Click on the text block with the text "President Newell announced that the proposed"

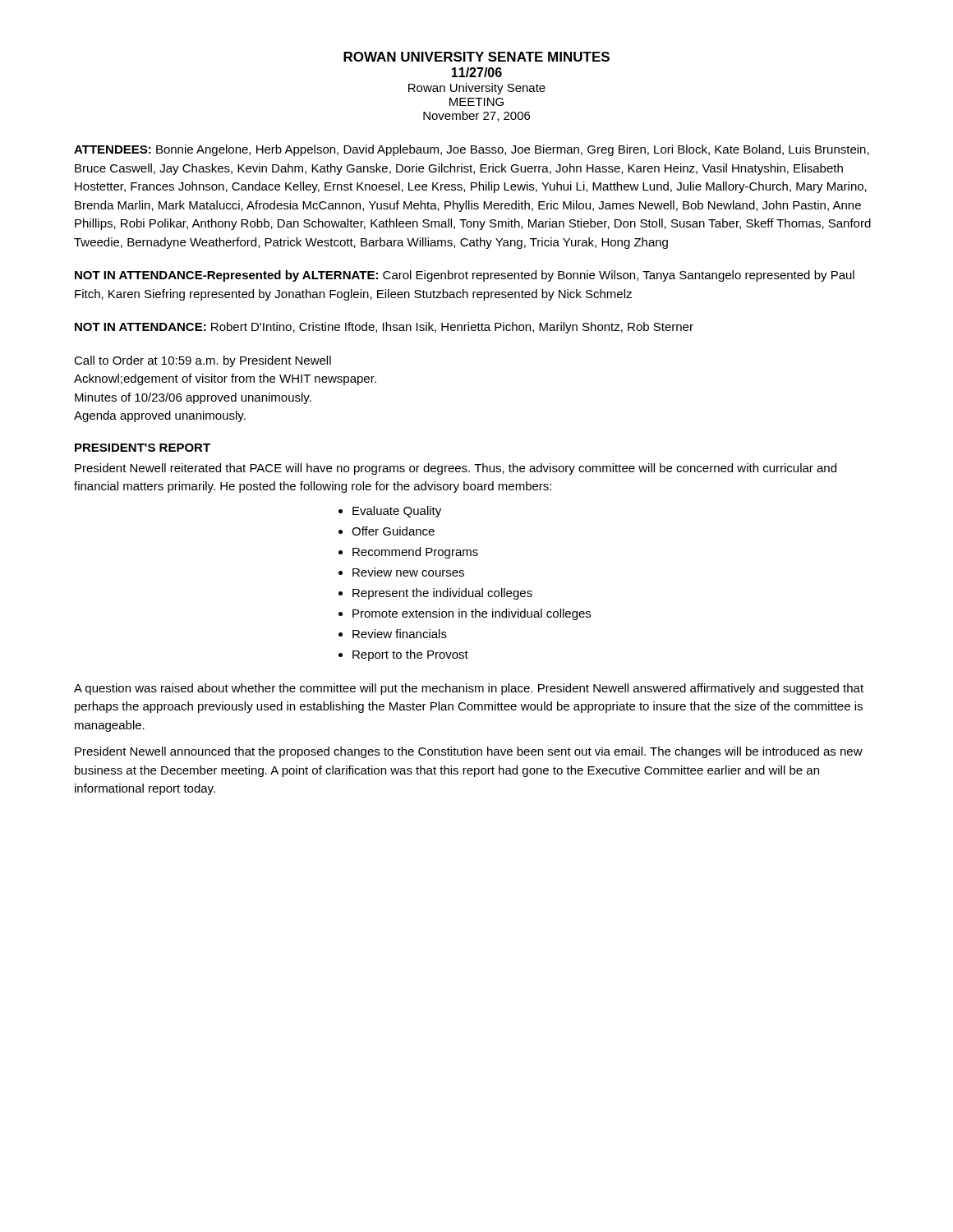coord(468,770)
